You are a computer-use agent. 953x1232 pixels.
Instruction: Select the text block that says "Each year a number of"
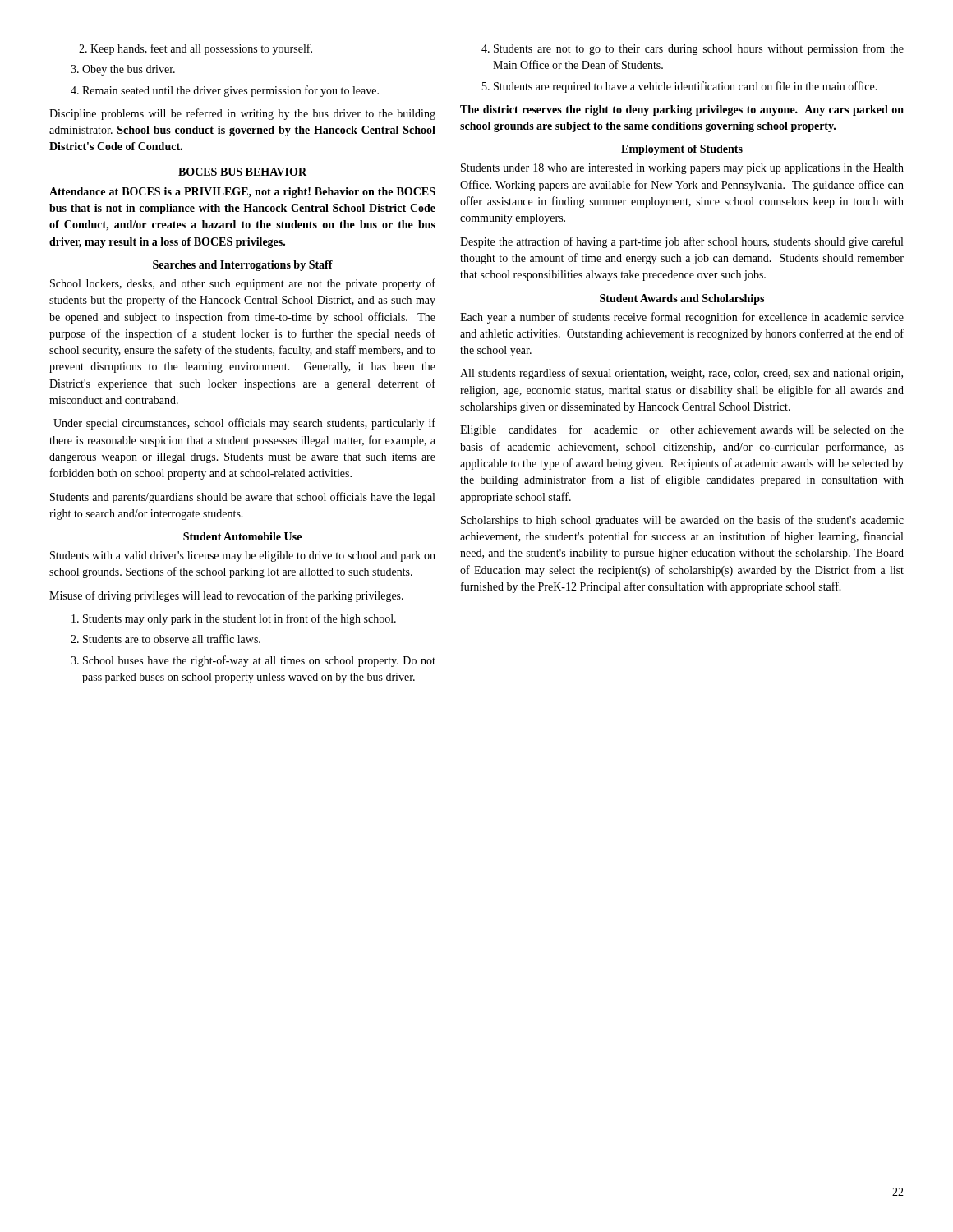(x=682, y=334)
